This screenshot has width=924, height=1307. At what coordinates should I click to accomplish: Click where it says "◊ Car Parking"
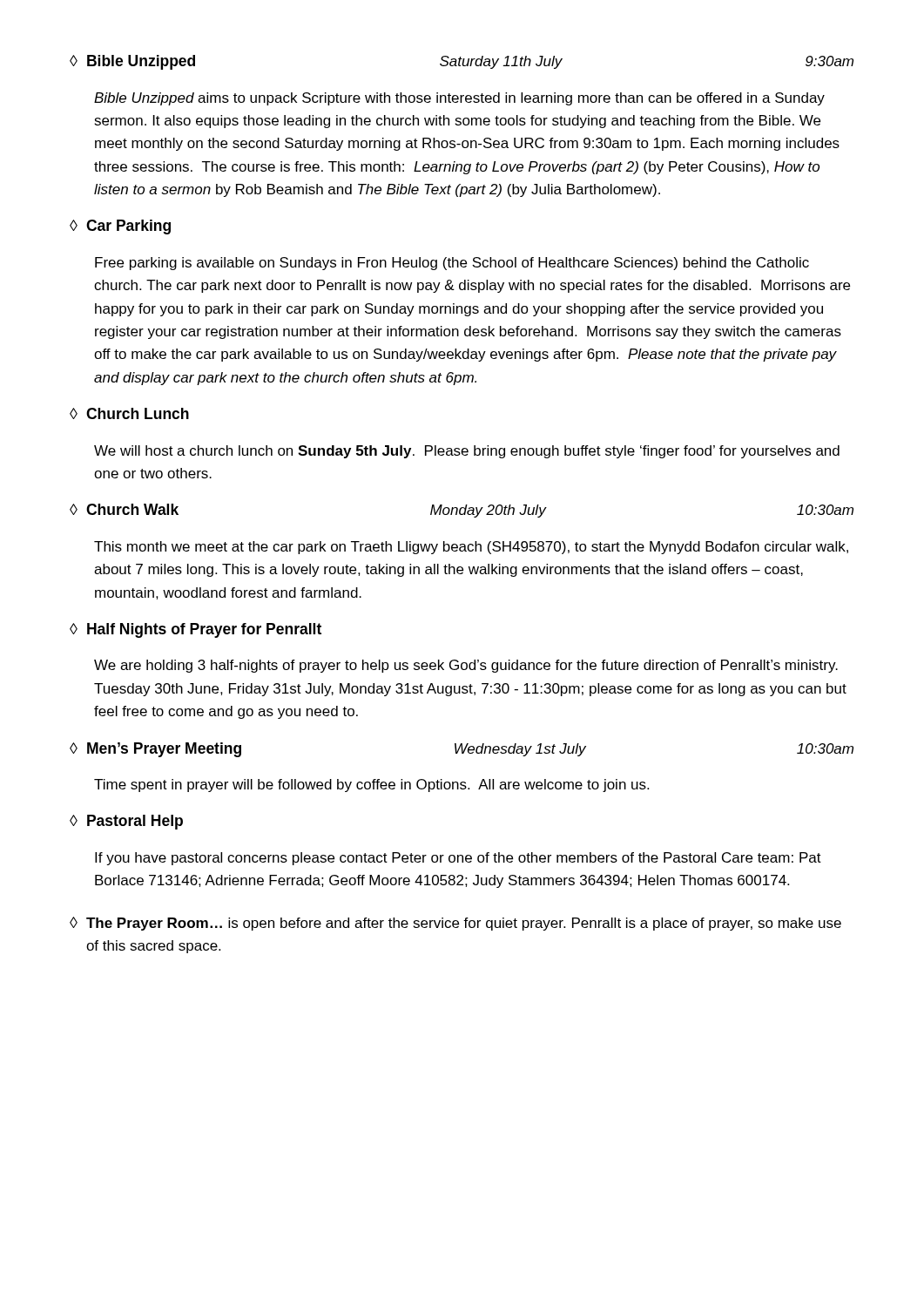(120, 227)
